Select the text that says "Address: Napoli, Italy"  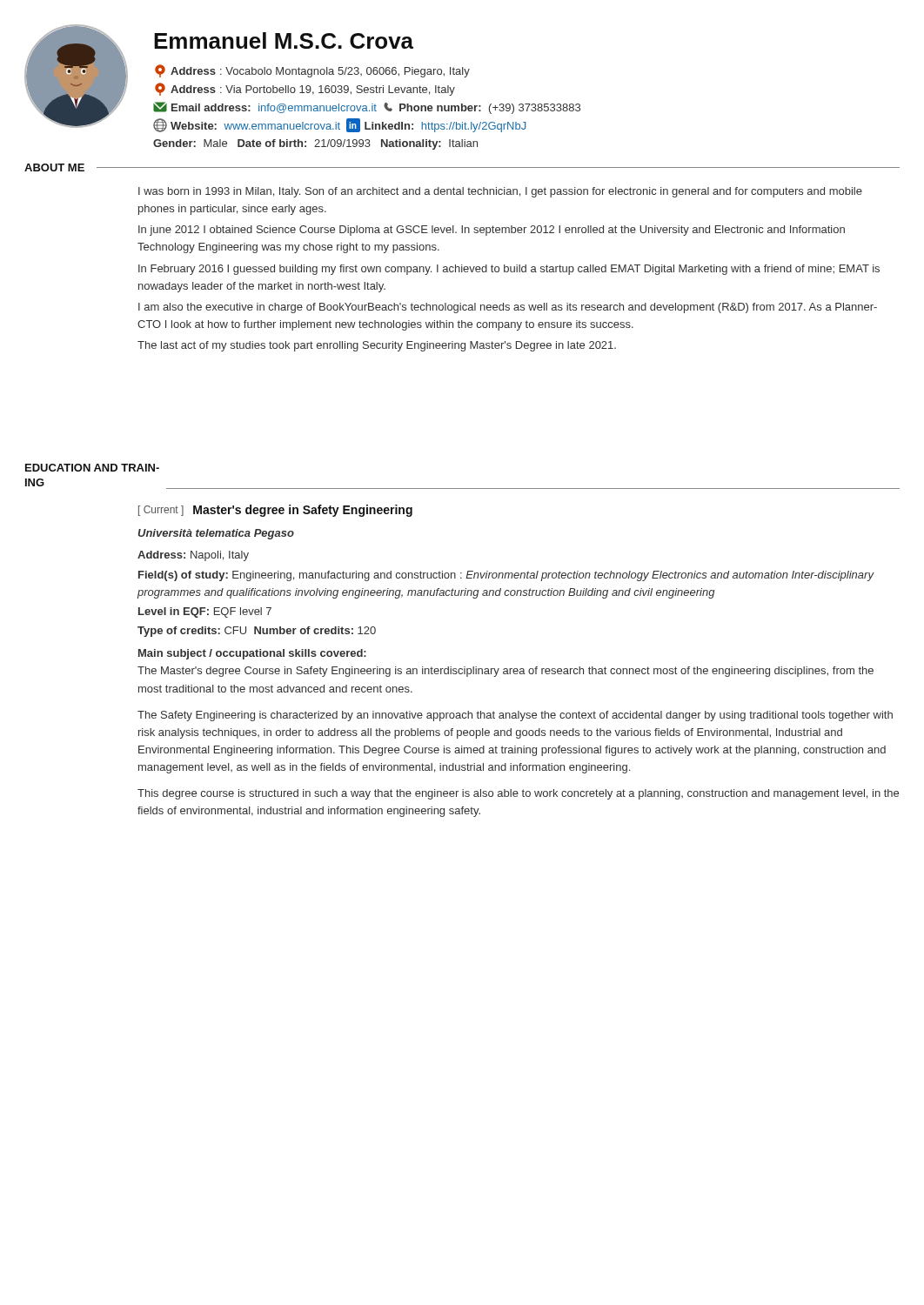coord(193,554)
